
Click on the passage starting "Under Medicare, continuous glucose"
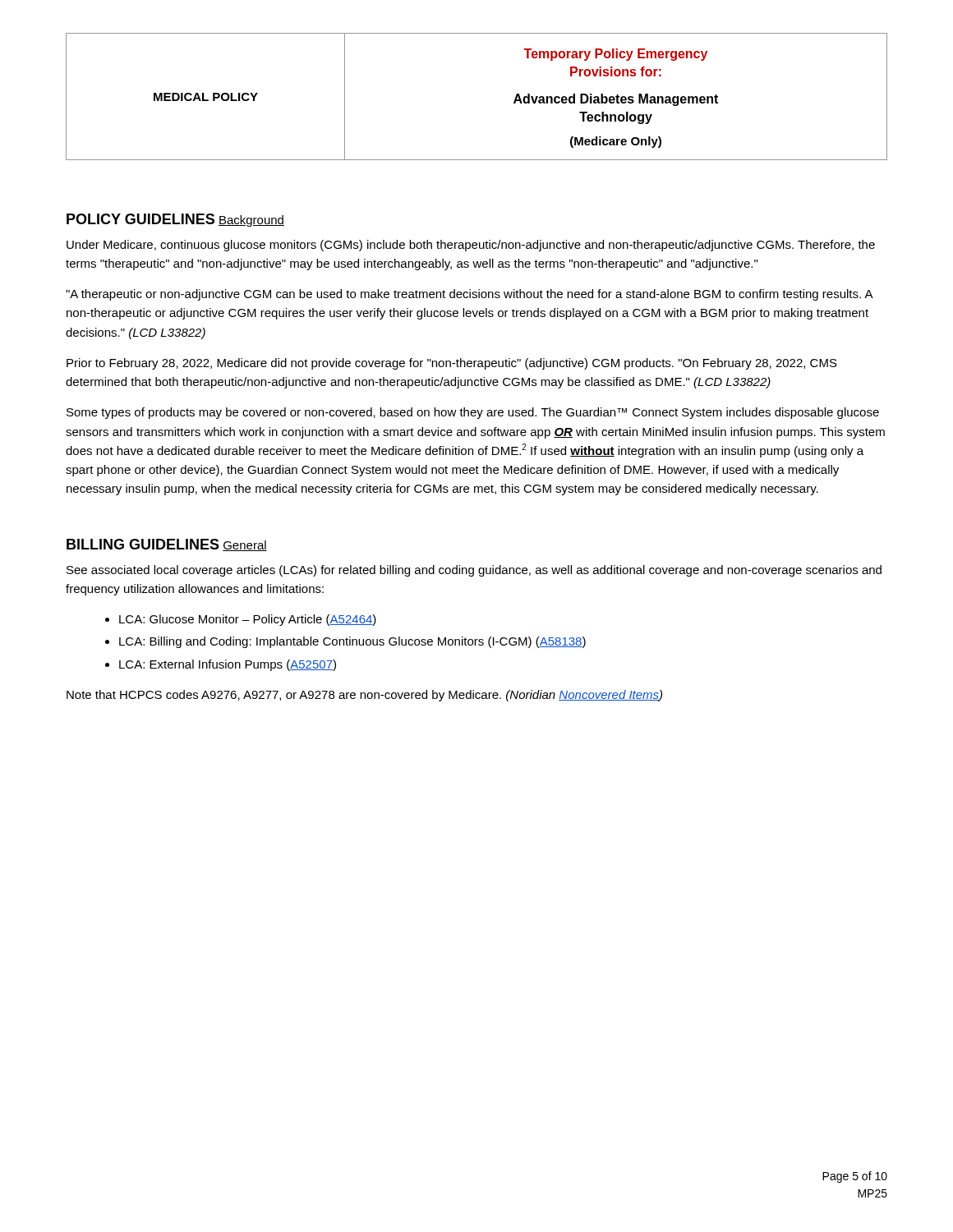click(470, 254)
